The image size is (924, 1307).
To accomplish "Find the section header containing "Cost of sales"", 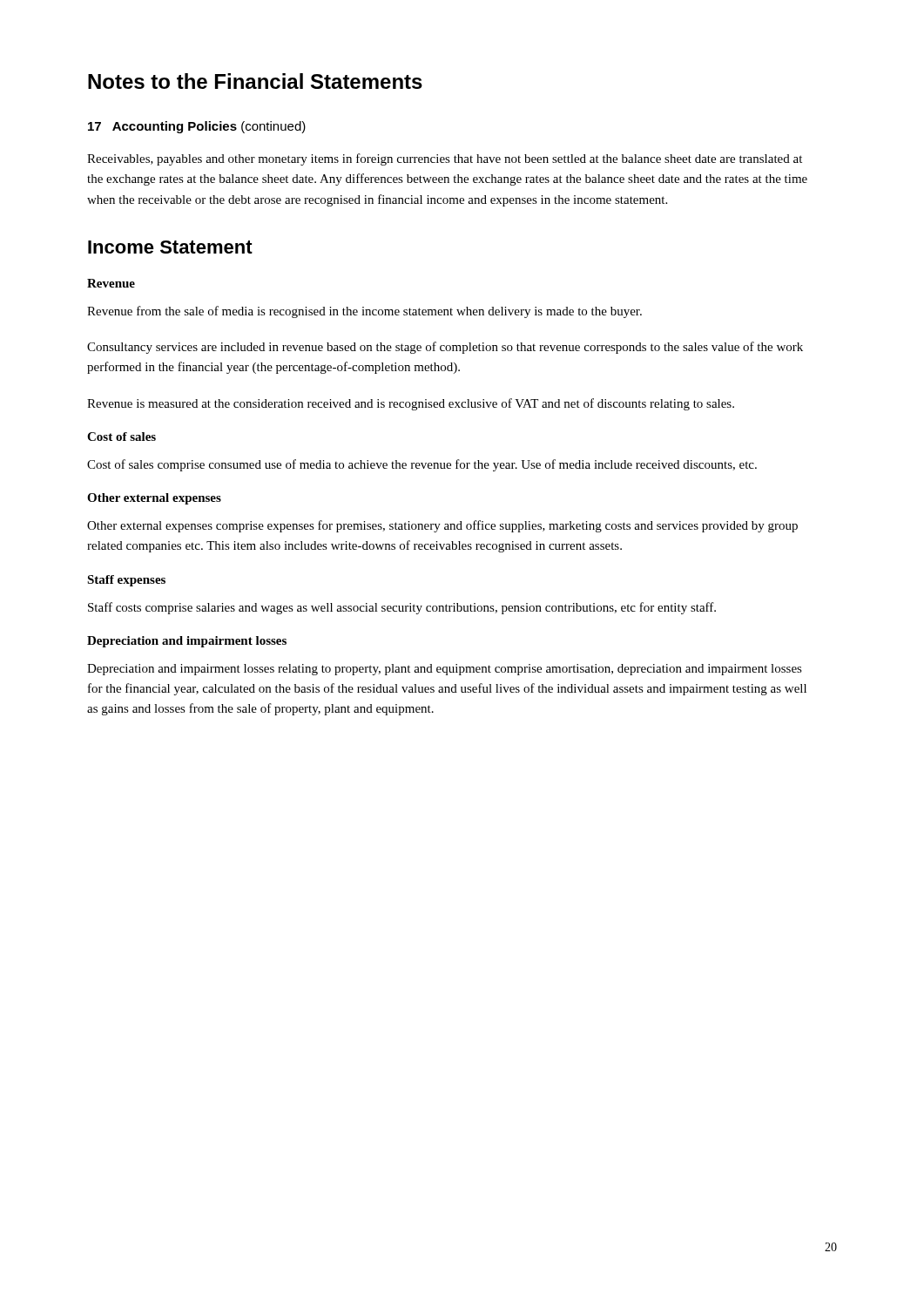I will point(121,437).
